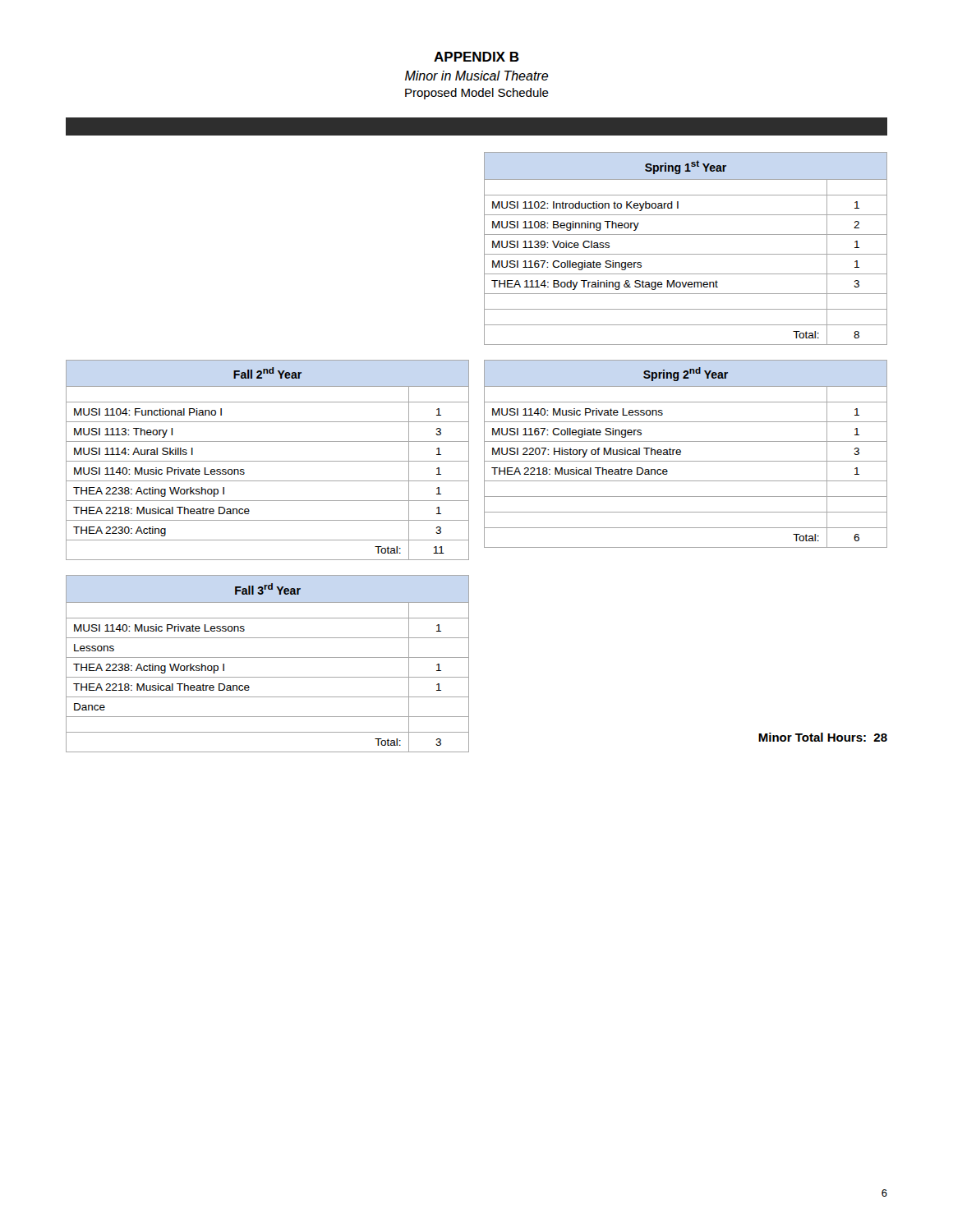
Task: Locate the table with the text "Fall 2 nd Year"
Action: click(267, 460)
